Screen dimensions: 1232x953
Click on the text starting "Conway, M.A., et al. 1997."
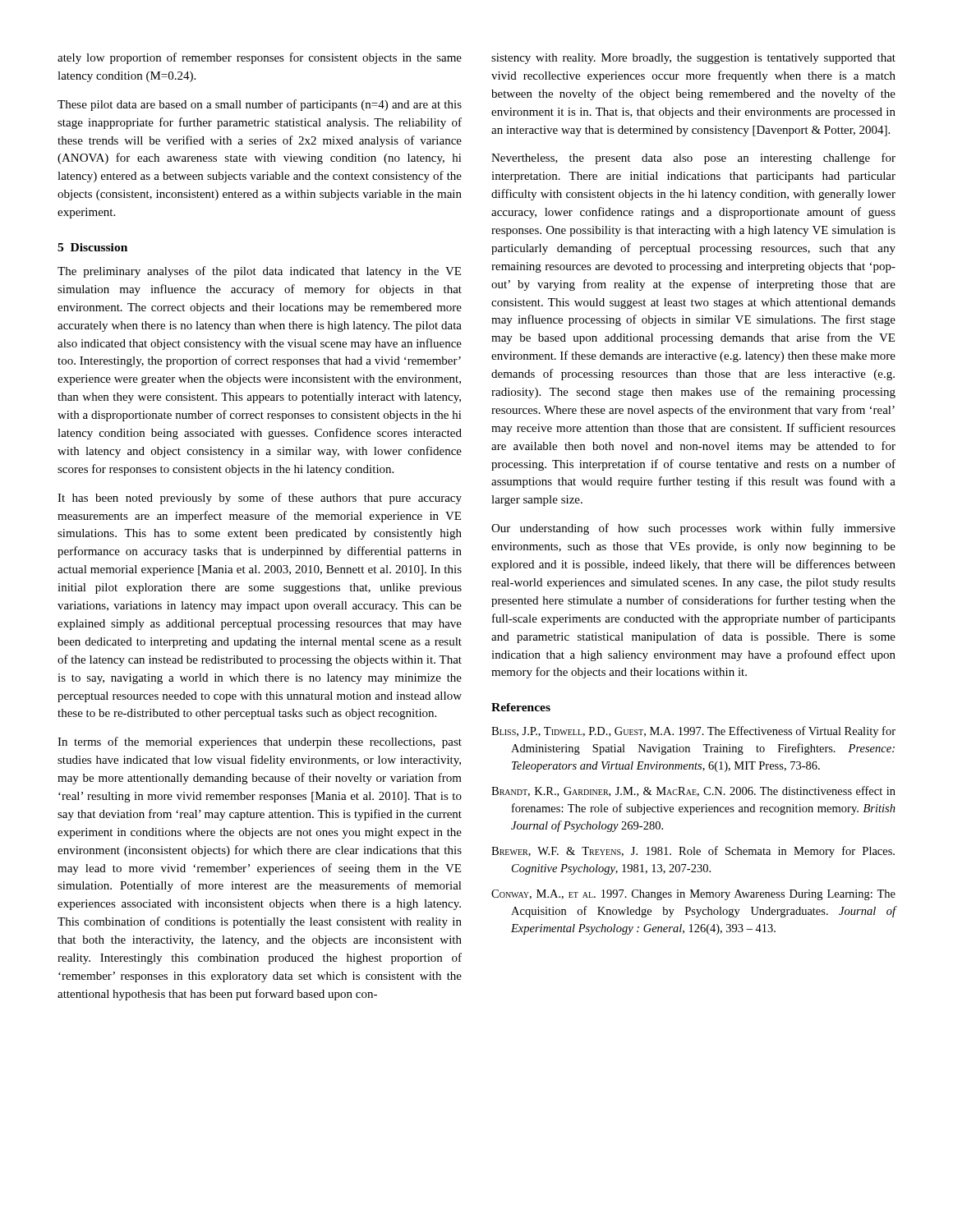pyautogui.click(x=693, y=911)
